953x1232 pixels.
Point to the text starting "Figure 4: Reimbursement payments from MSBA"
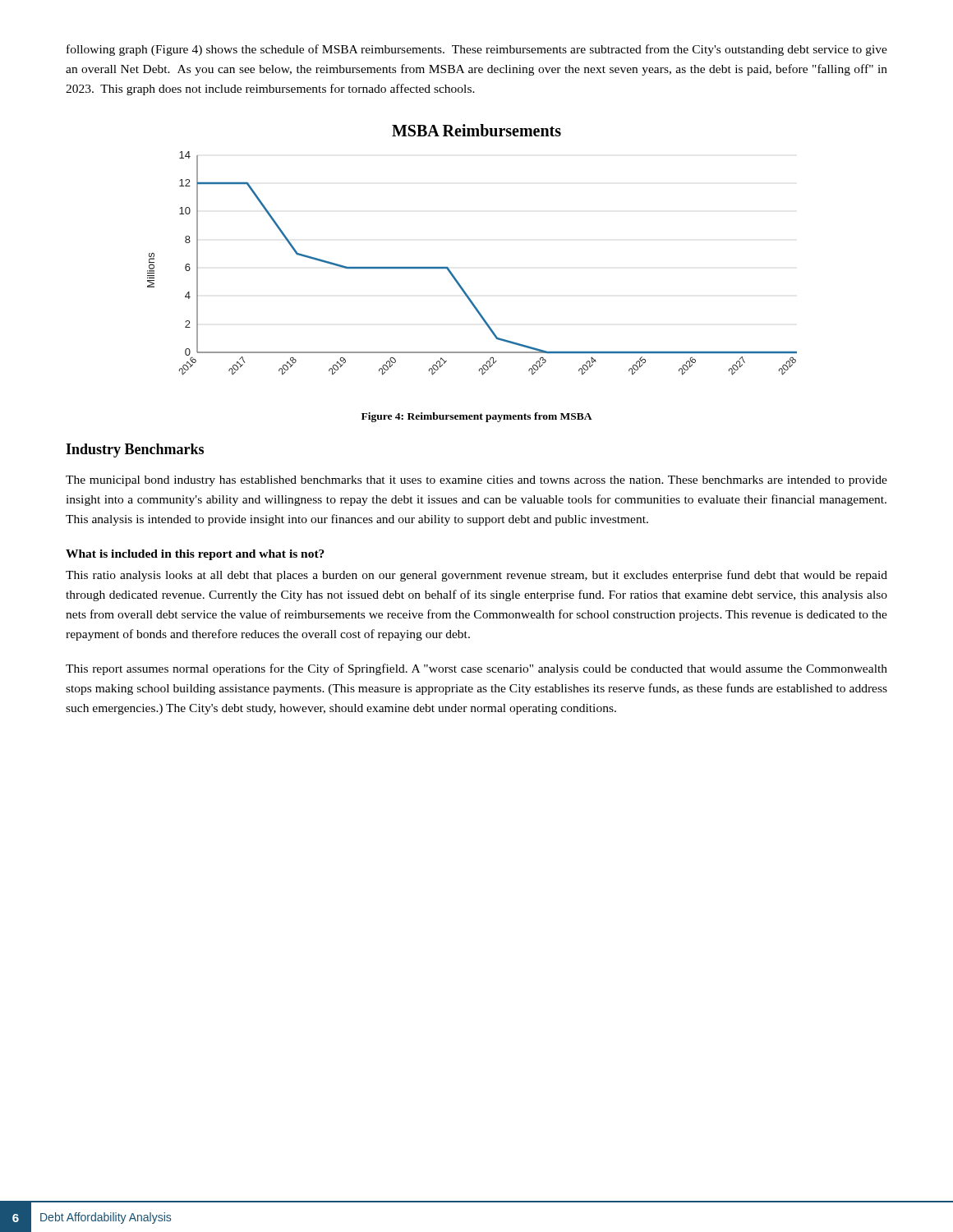(476, 416)
